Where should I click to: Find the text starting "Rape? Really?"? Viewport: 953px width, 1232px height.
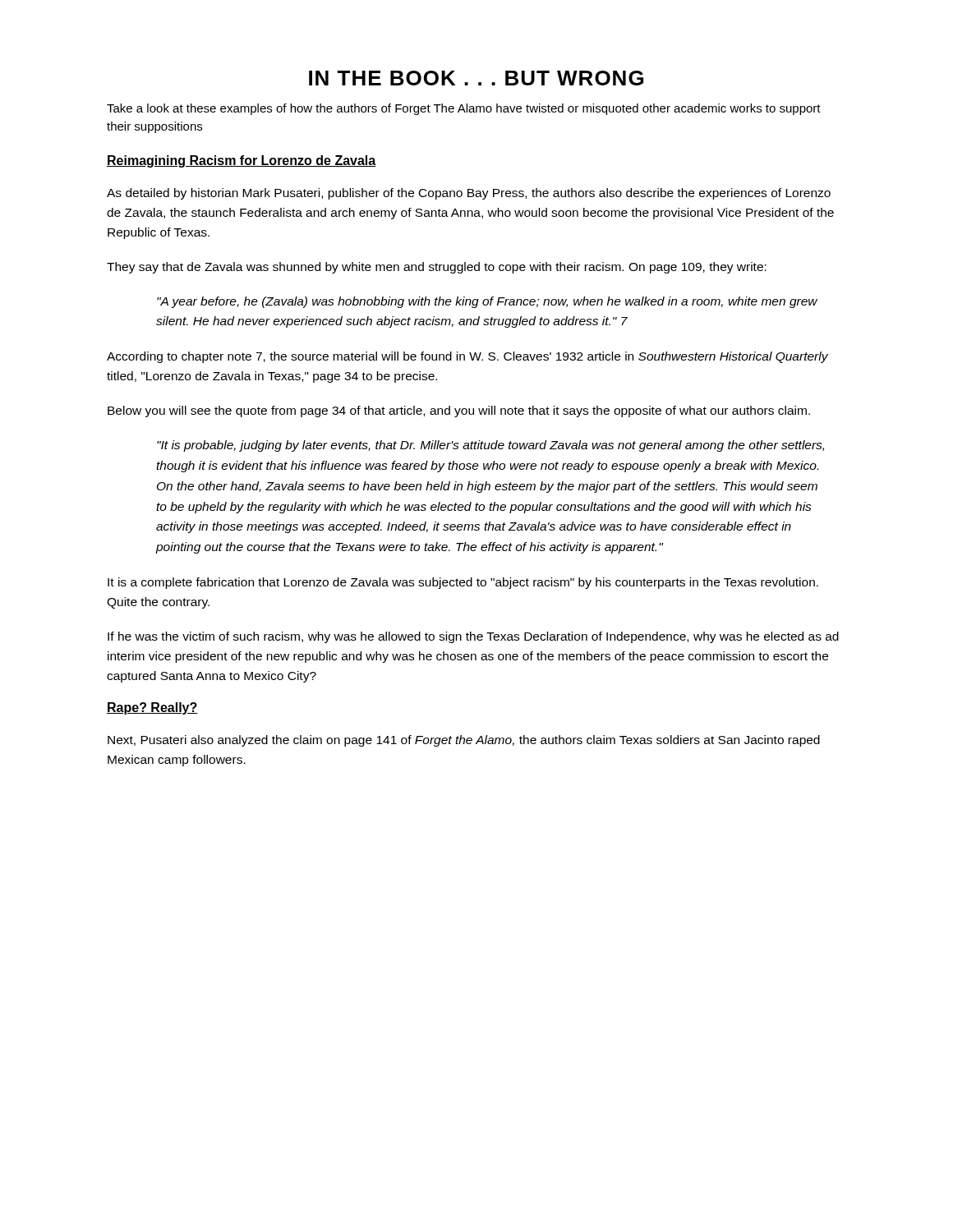152,708
